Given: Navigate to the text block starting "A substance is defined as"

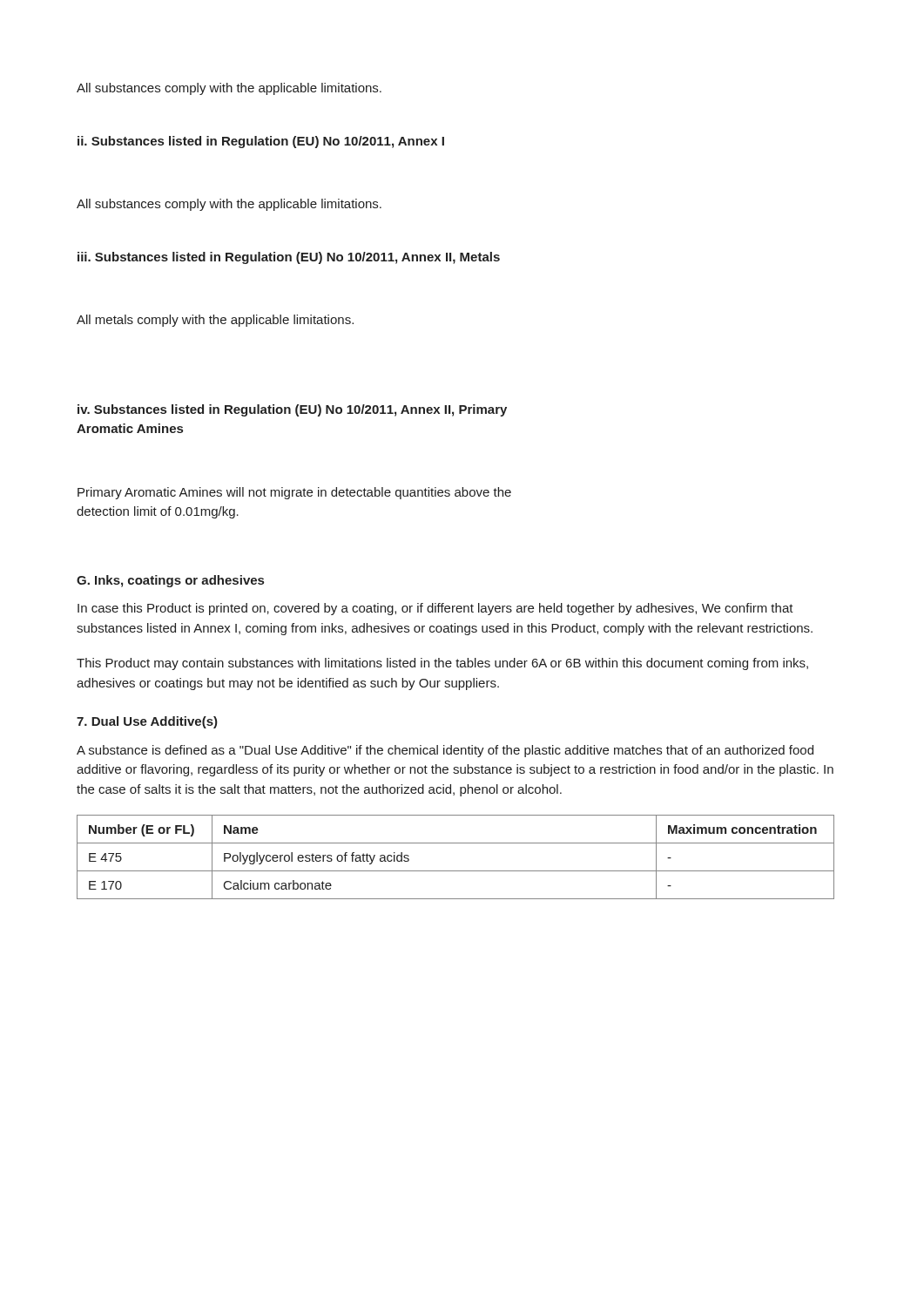Looking at the screenshot, I should click(455, 769).
